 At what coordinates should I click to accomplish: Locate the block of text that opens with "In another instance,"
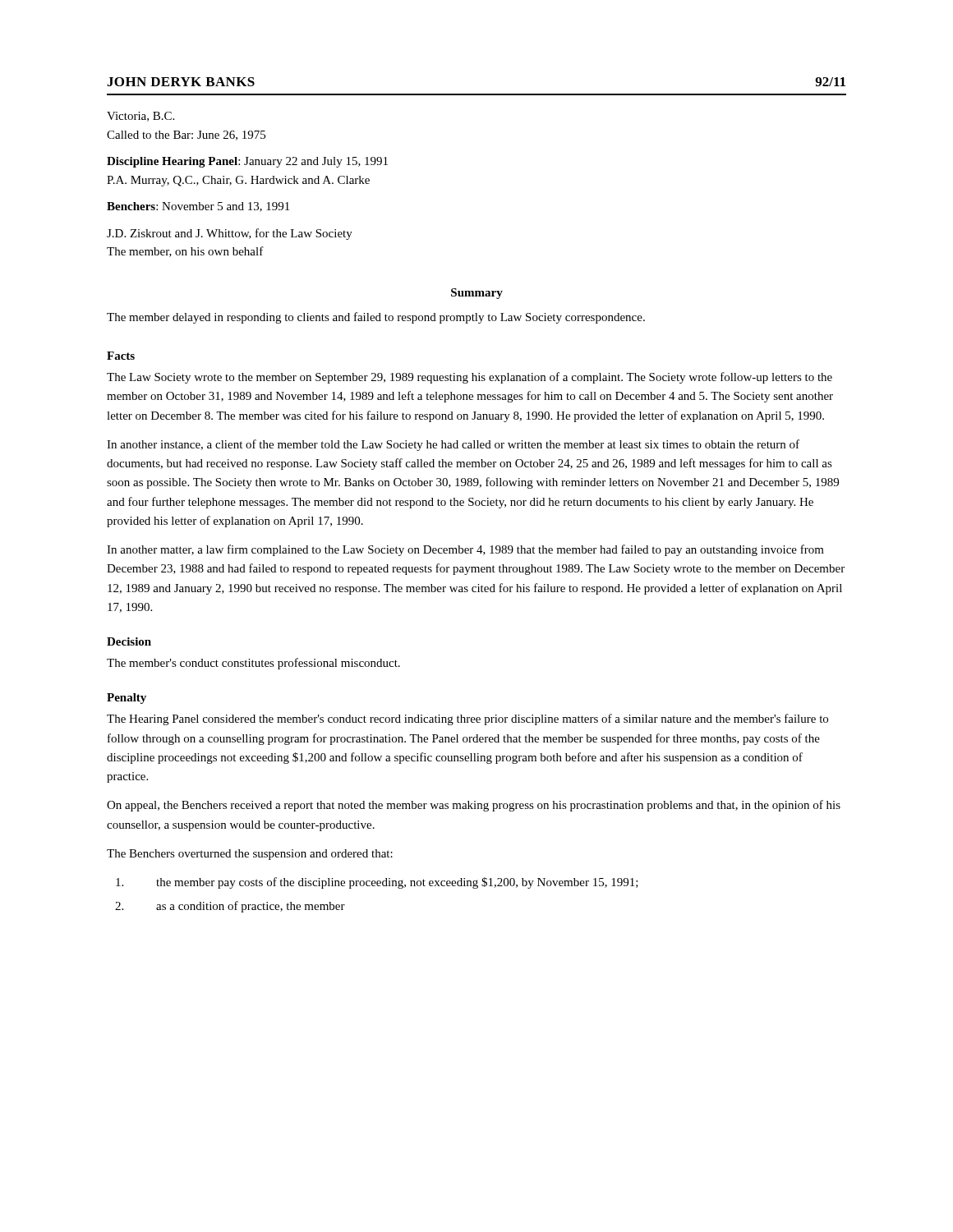(x=476, y=483)
